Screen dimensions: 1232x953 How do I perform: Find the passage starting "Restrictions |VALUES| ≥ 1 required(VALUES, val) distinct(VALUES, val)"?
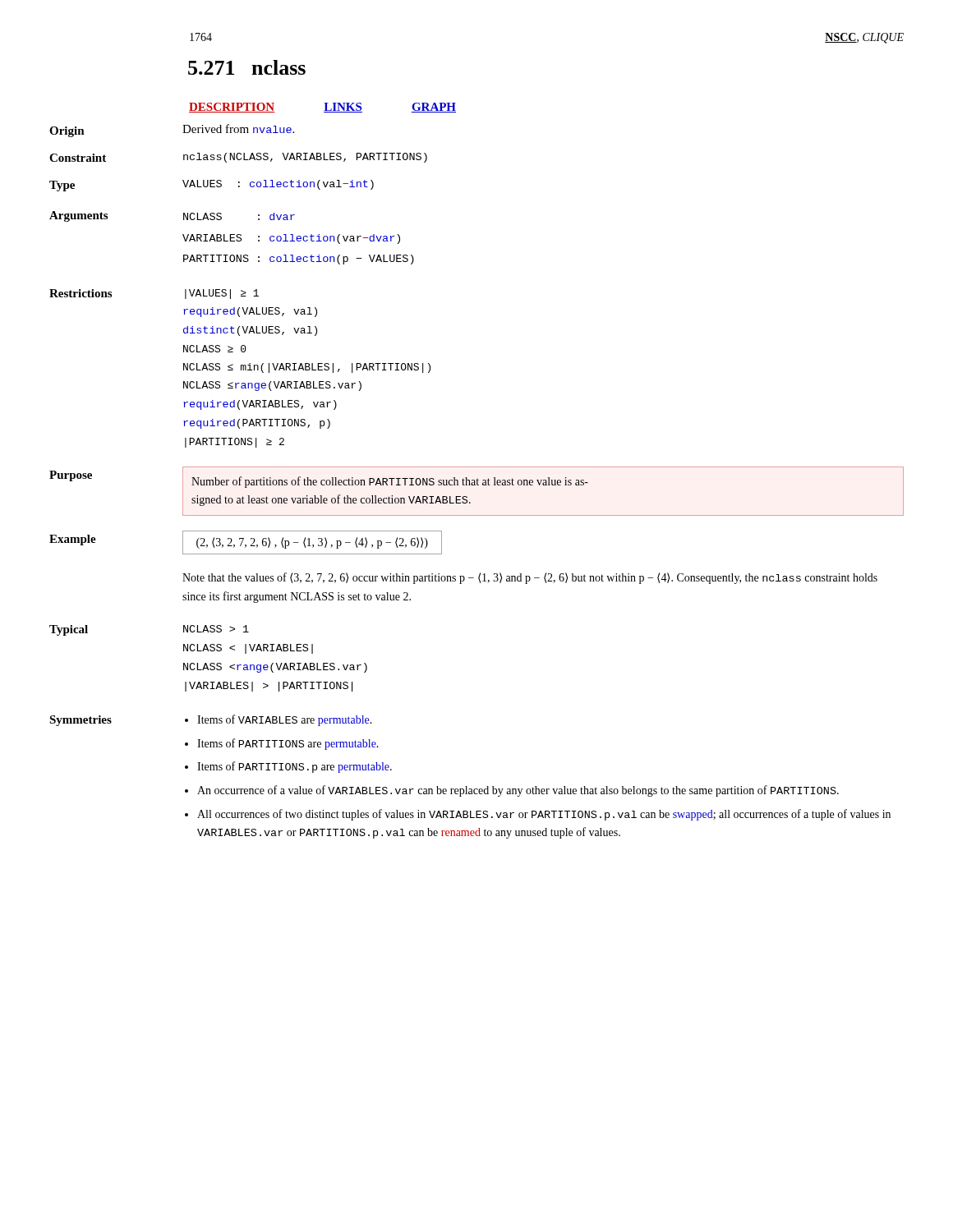240,368
